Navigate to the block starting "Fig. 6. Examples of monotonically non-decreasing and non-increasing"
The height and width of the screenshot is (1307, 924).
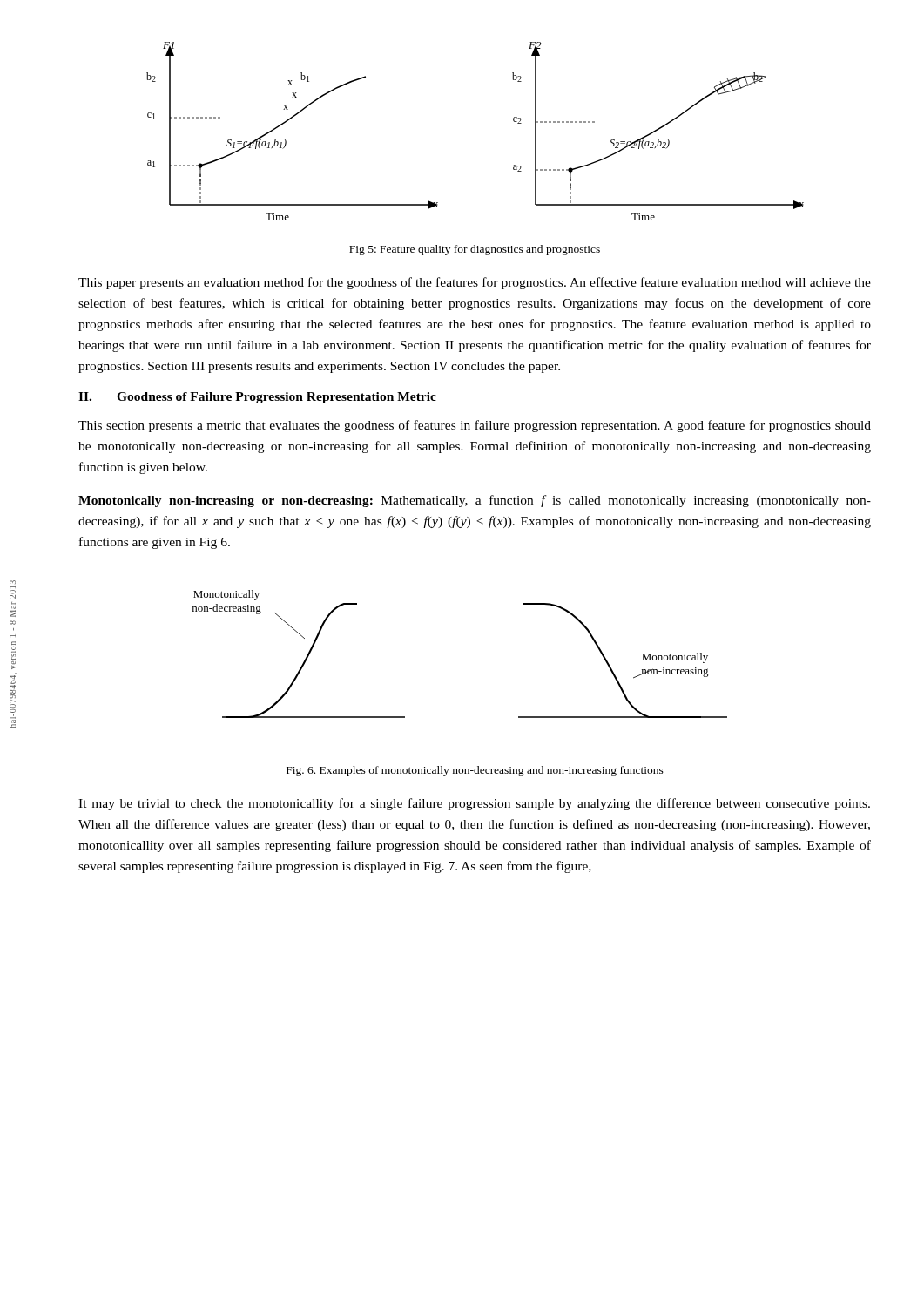coord(475,770)
